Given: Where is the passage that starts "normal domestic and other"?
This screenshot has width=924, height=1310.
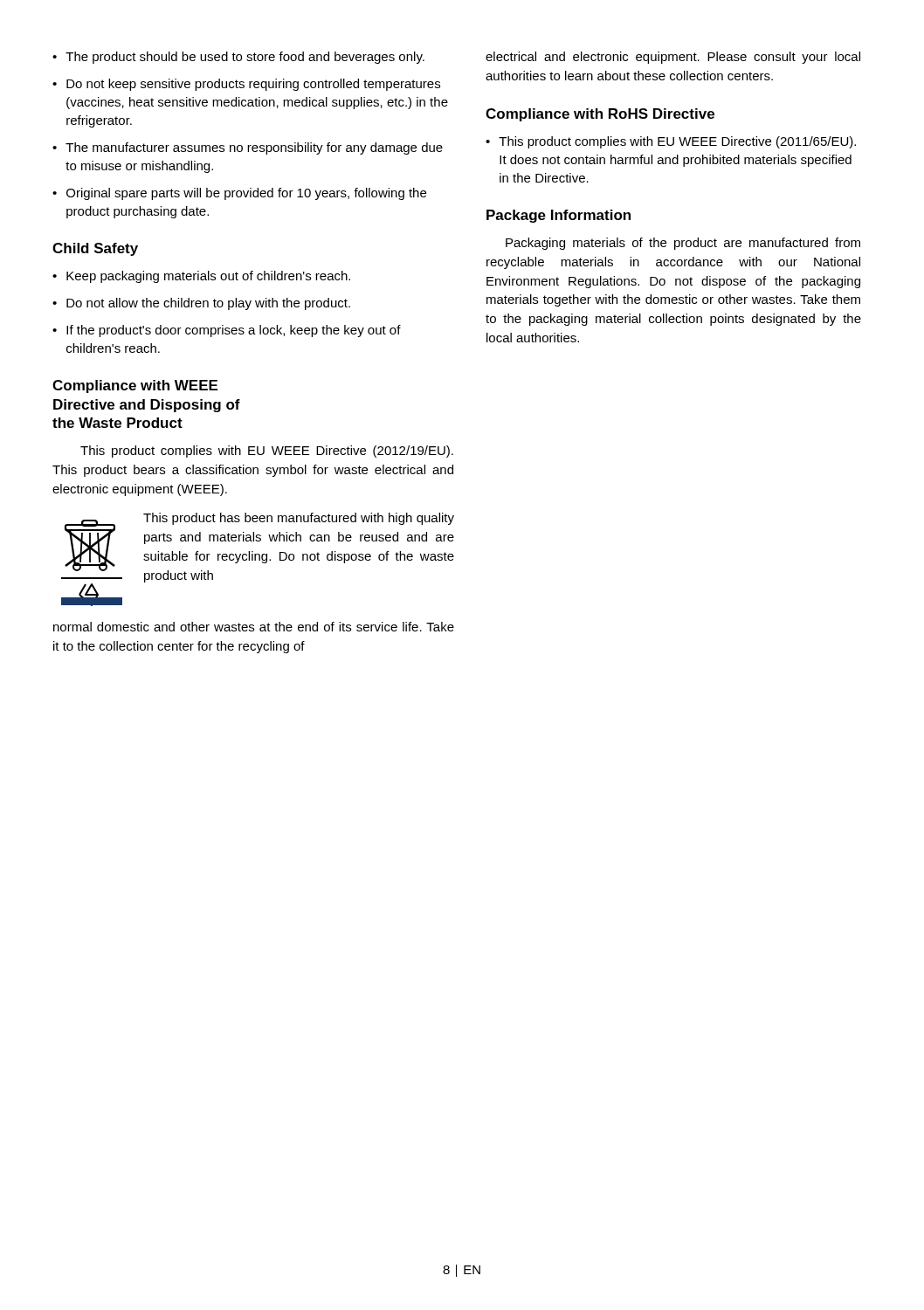Looking at the screenshot, I should pos(253,636).
